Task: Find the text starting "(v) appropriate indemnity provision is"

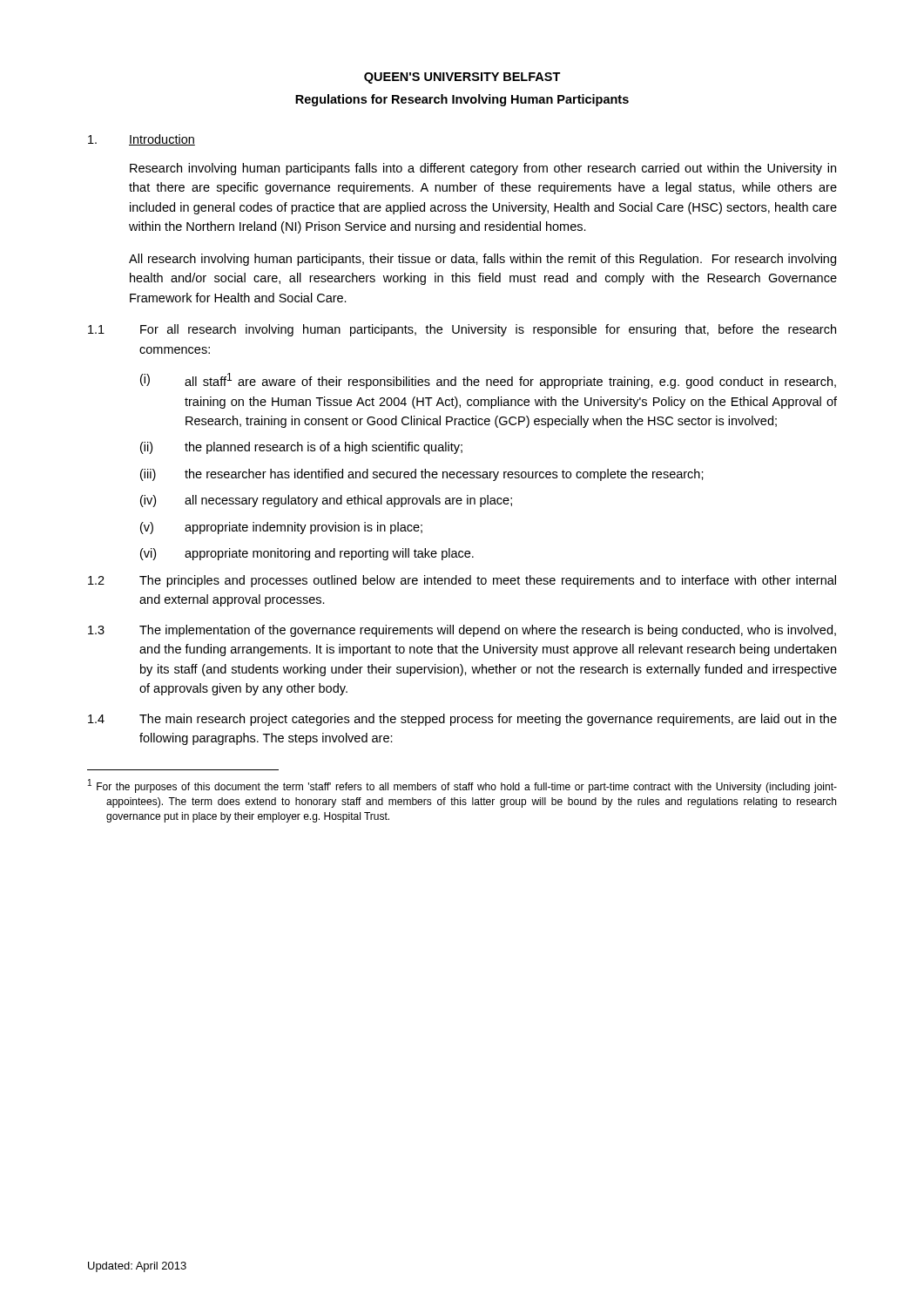Action: [x=281, y=528]
